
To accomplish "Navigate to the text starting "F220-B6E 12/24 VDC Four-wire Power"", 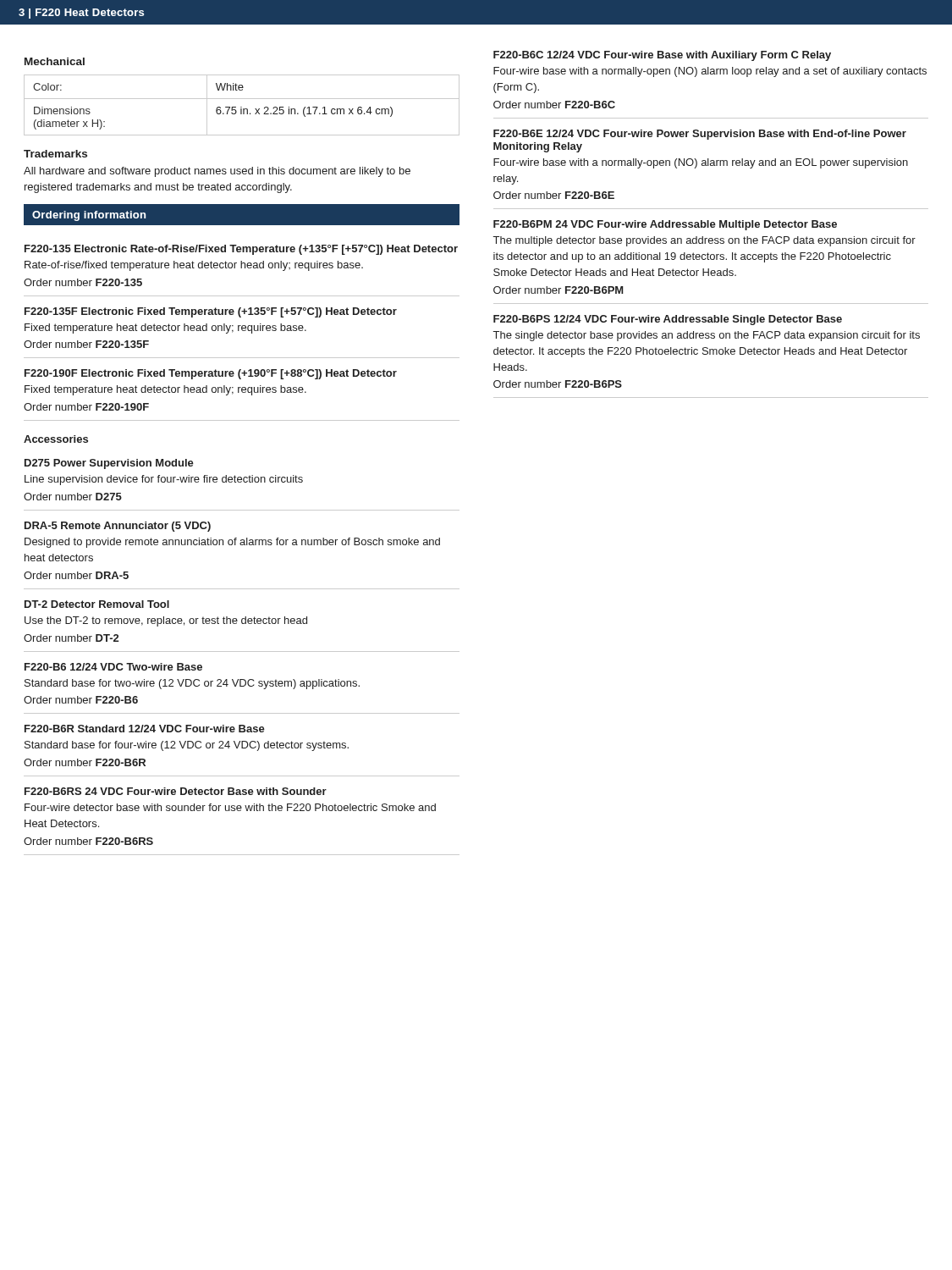I will click(711, 164).
